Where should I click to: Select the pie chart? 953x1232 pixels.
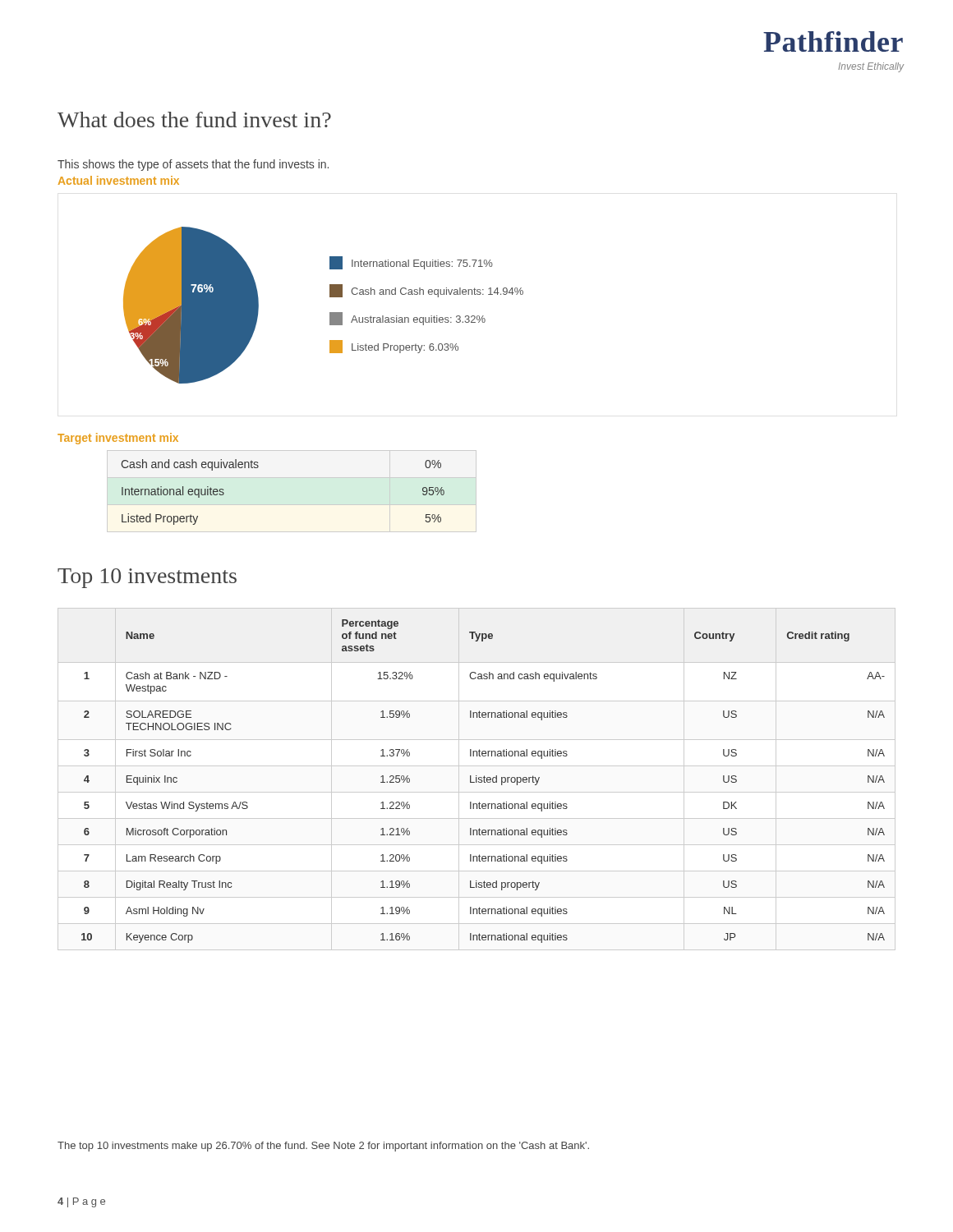click(x=477, y=305)
